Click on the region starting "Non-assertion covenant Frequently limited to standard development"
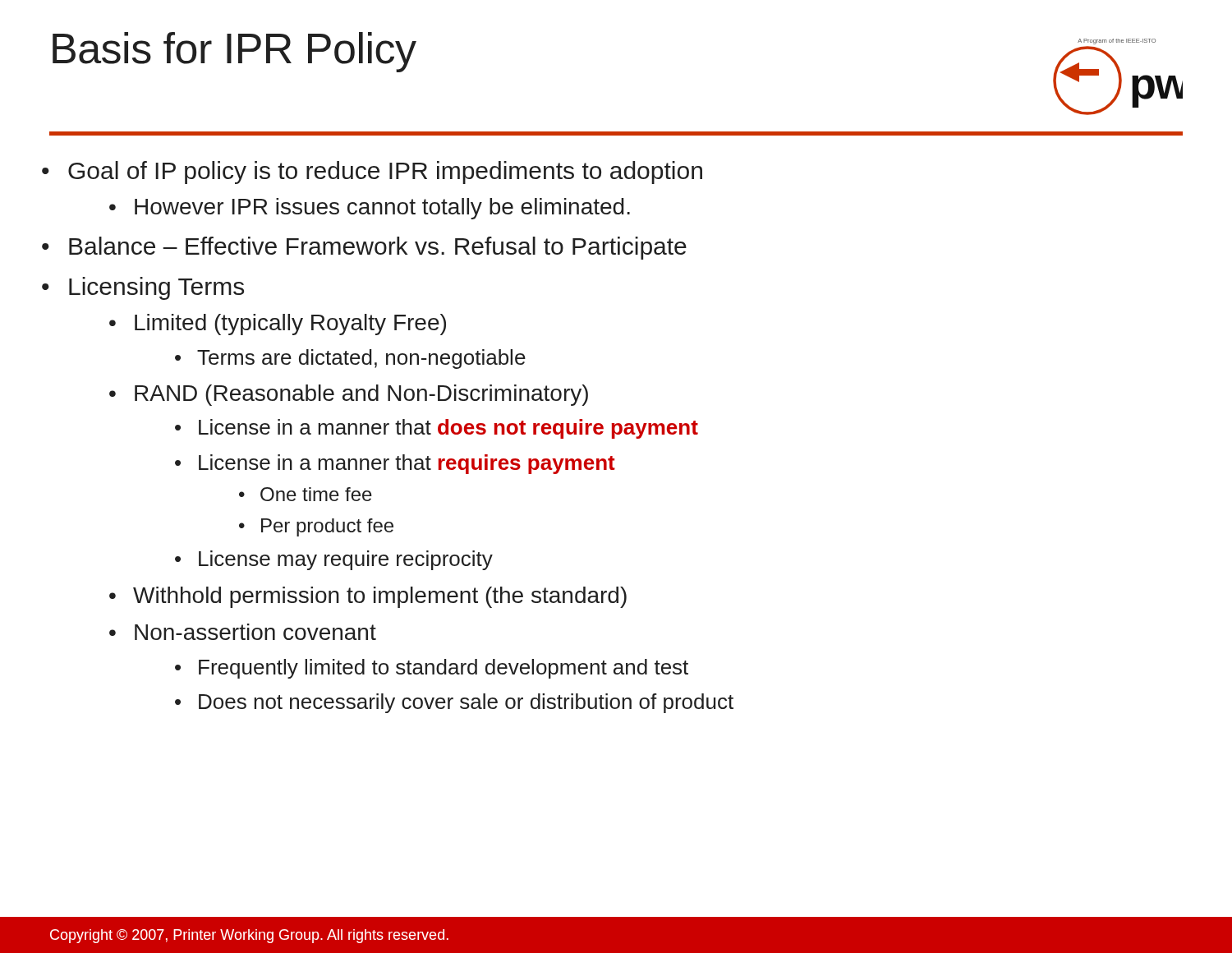Viewport: 1232px width, 953px height. coord(658,669)
